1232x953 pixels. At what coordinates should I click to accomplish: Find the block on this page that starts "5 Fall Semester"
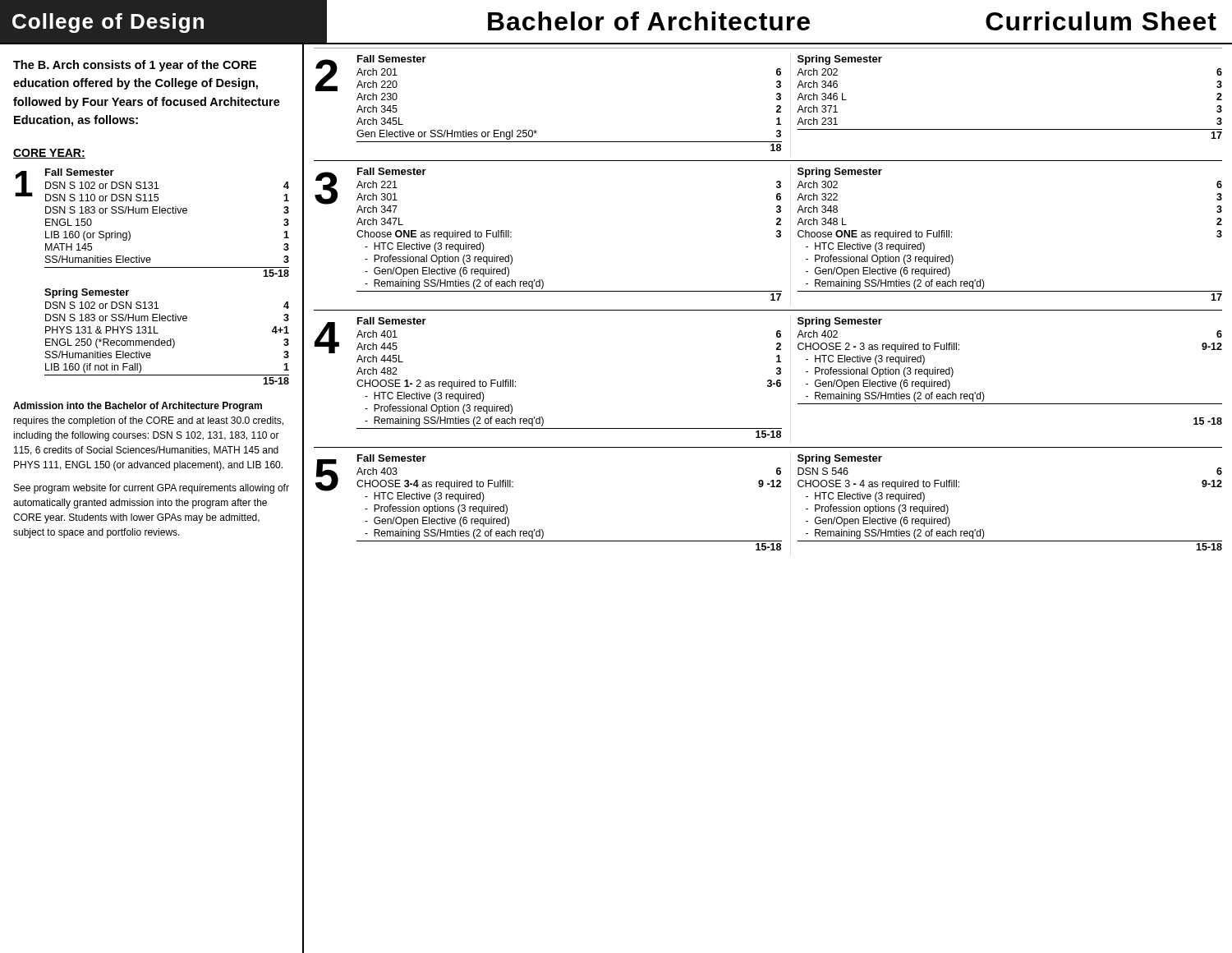coord(769,478)
